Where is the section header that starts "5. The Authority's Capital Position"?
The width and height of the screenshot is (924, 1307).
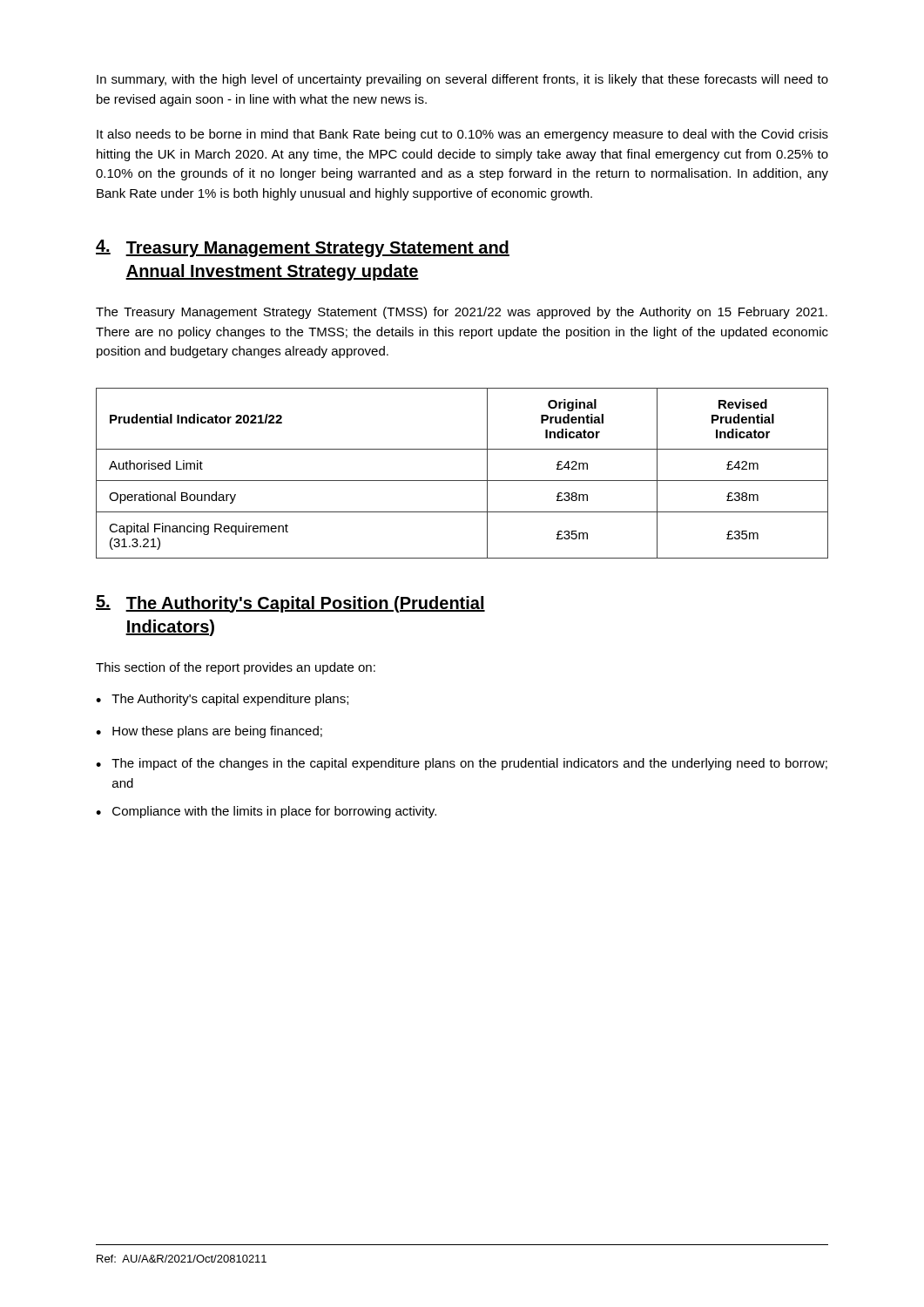pos(290,615)
